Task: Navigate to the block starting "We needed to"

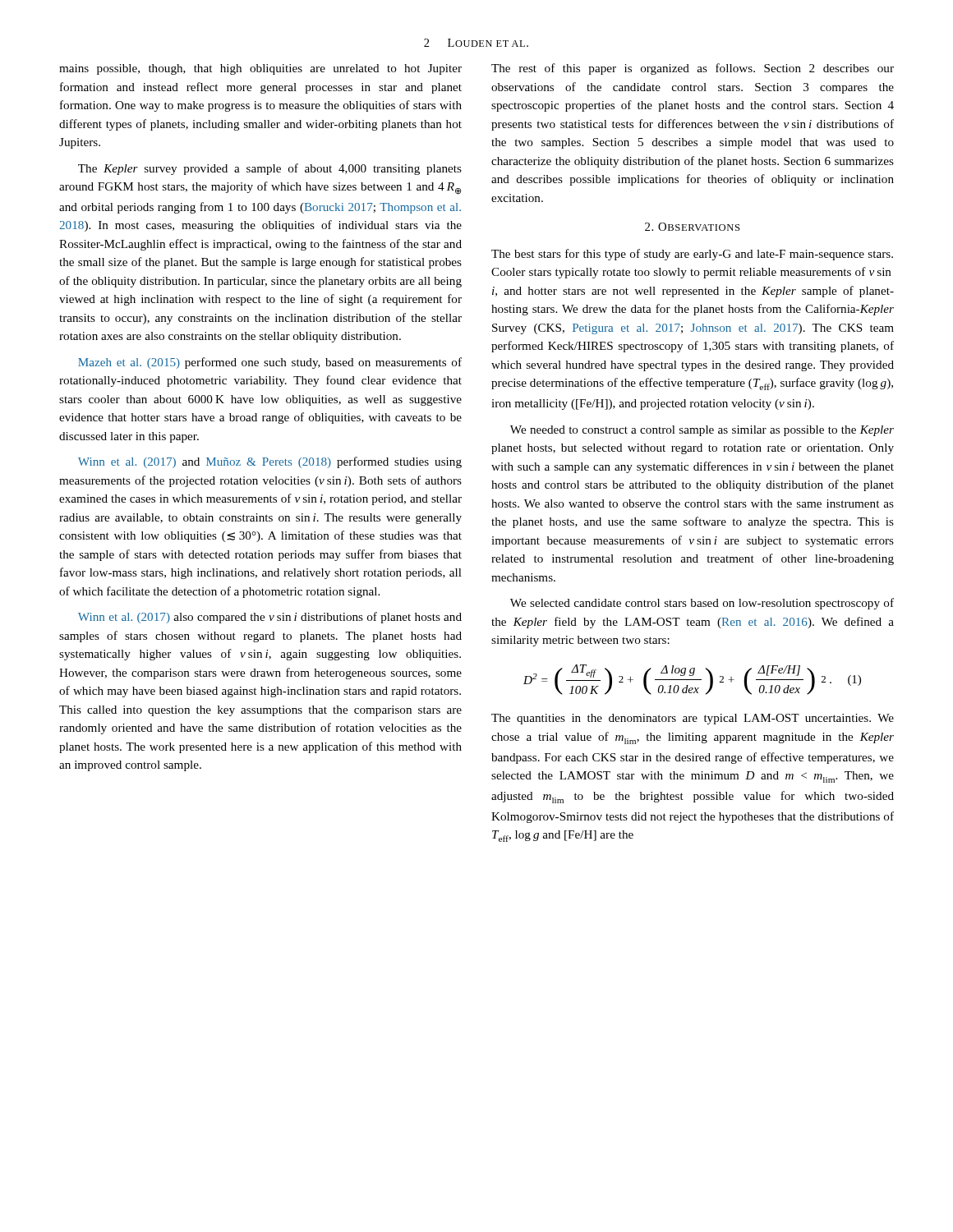Action: point(693,503)
